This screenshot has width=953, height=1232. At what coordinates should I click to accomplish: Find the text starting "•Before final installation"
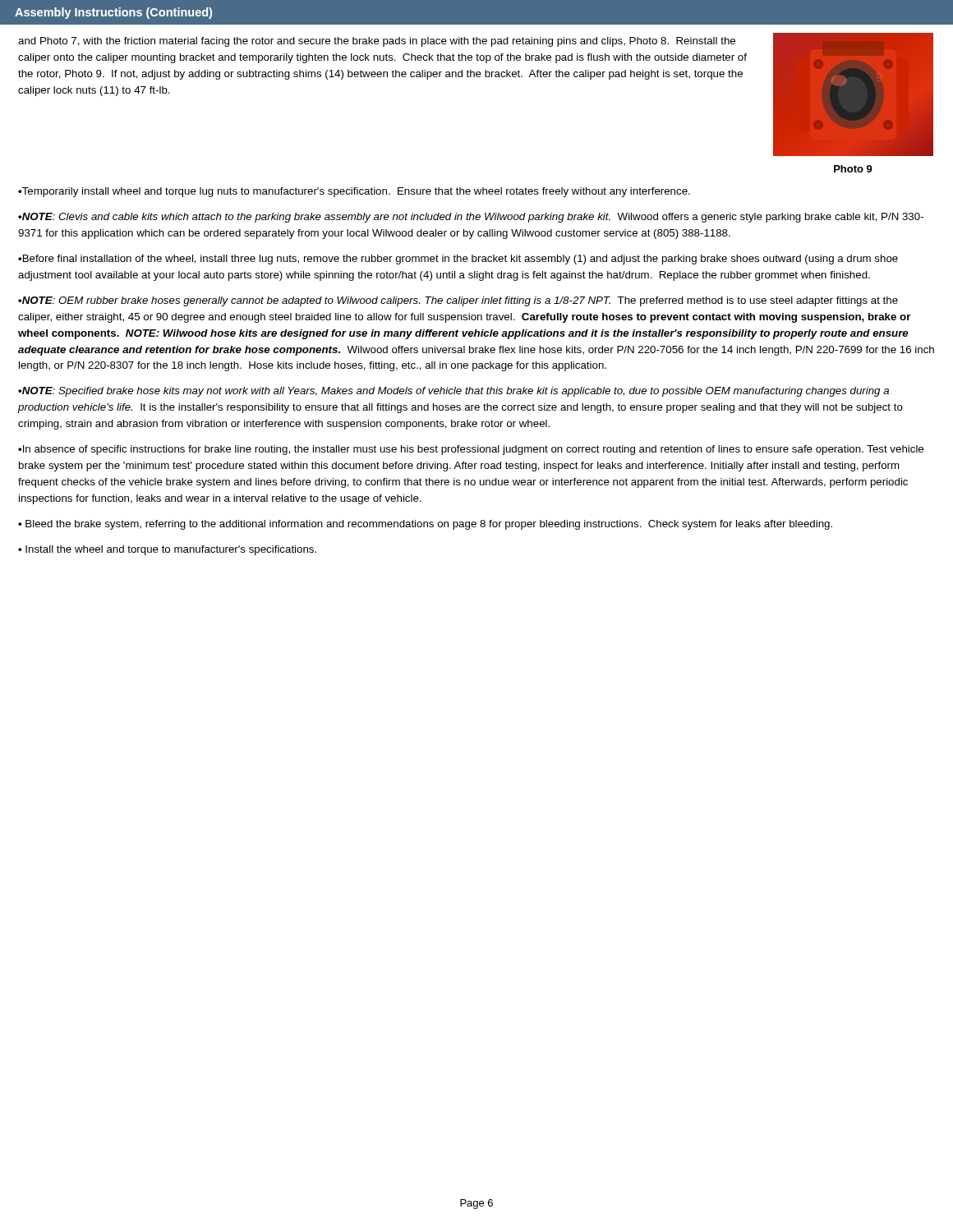[x=458, y=266]
